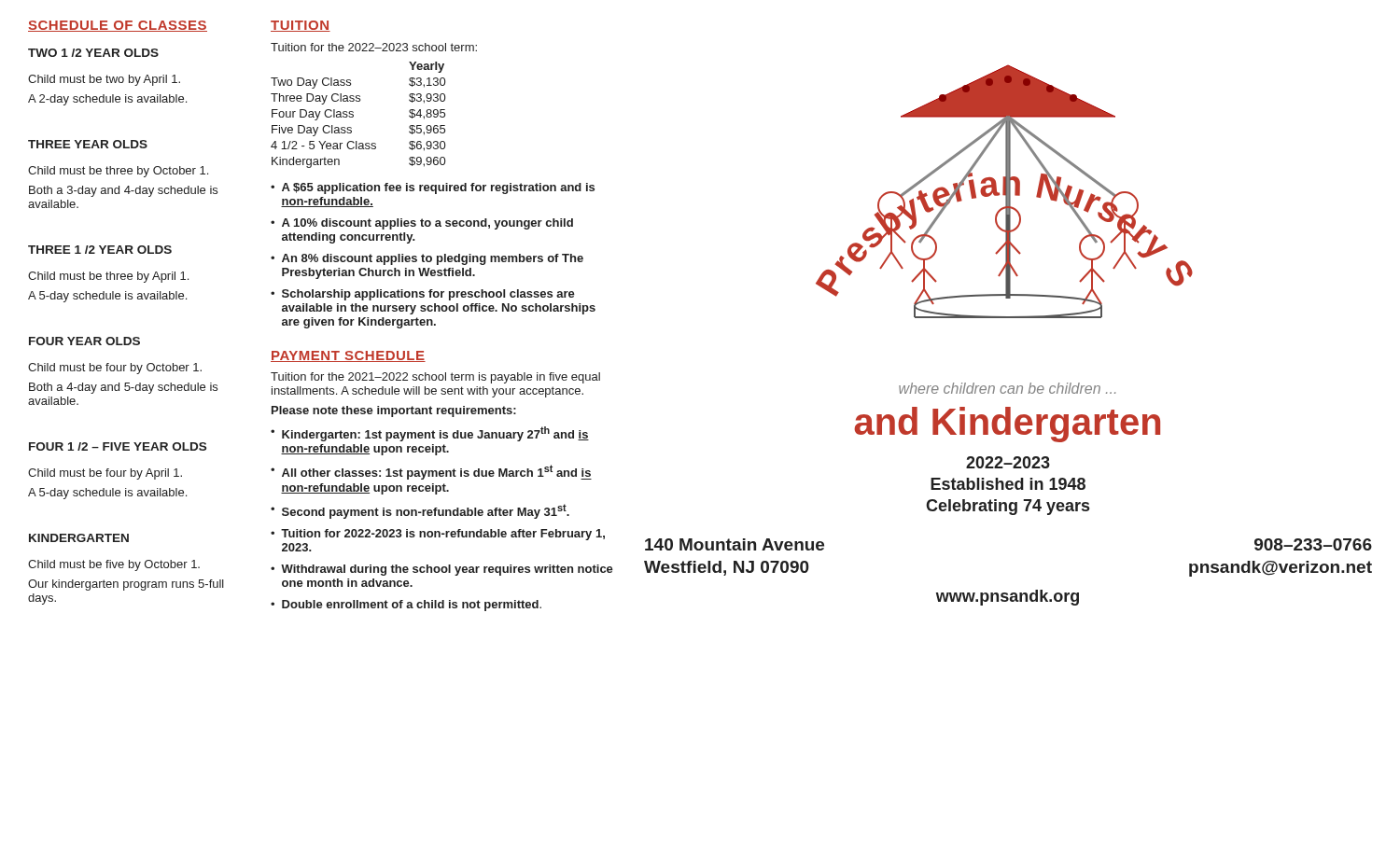The width and height of the screenshot is (1400, 850).
Task: Navigate to the element starting "Tuition for the 2022–2023 school"
Action: point(374,47)
